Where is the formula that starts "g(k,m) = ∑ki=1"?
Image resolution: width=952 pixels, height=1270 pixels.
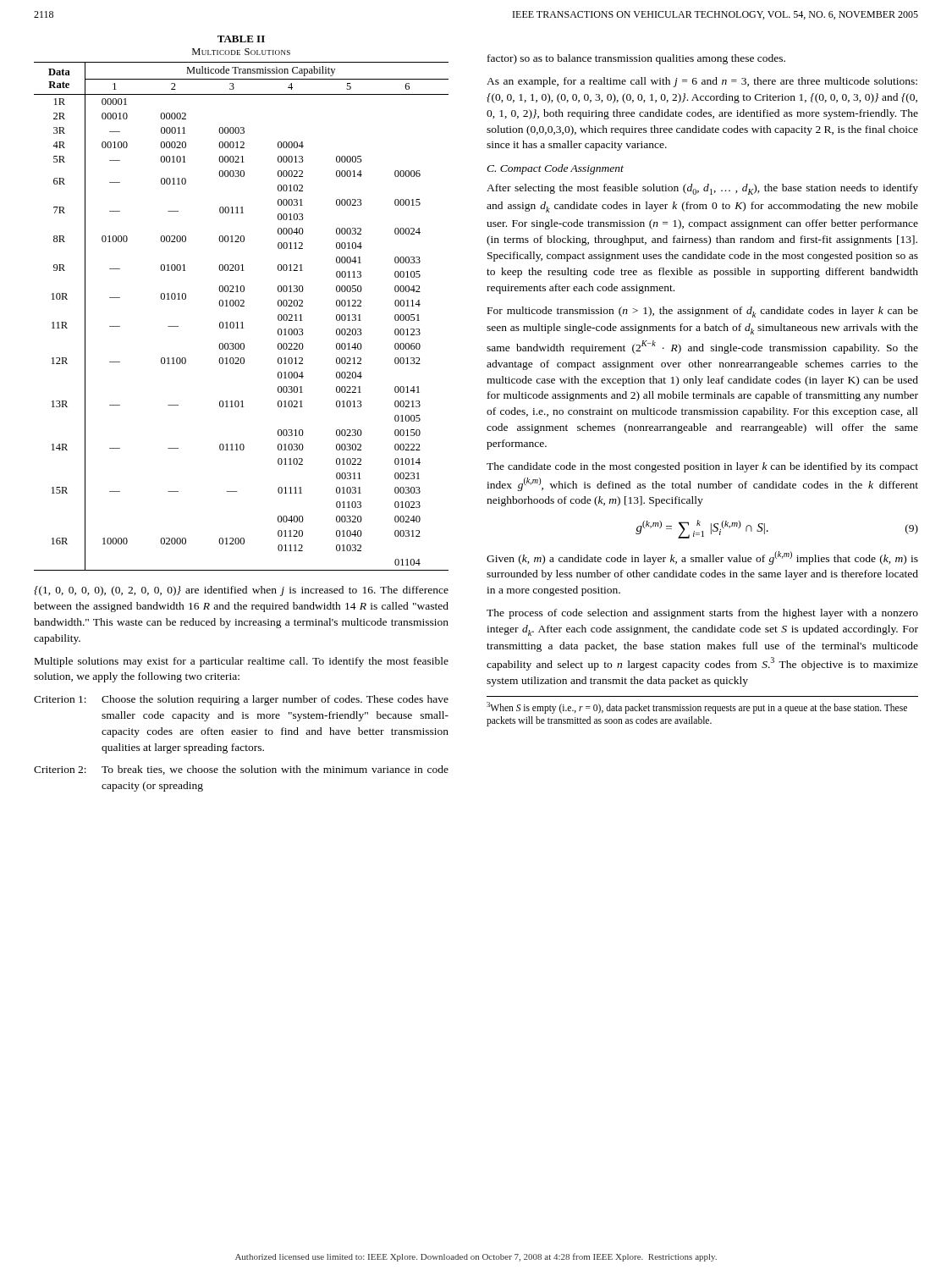(x=777, y=528)
